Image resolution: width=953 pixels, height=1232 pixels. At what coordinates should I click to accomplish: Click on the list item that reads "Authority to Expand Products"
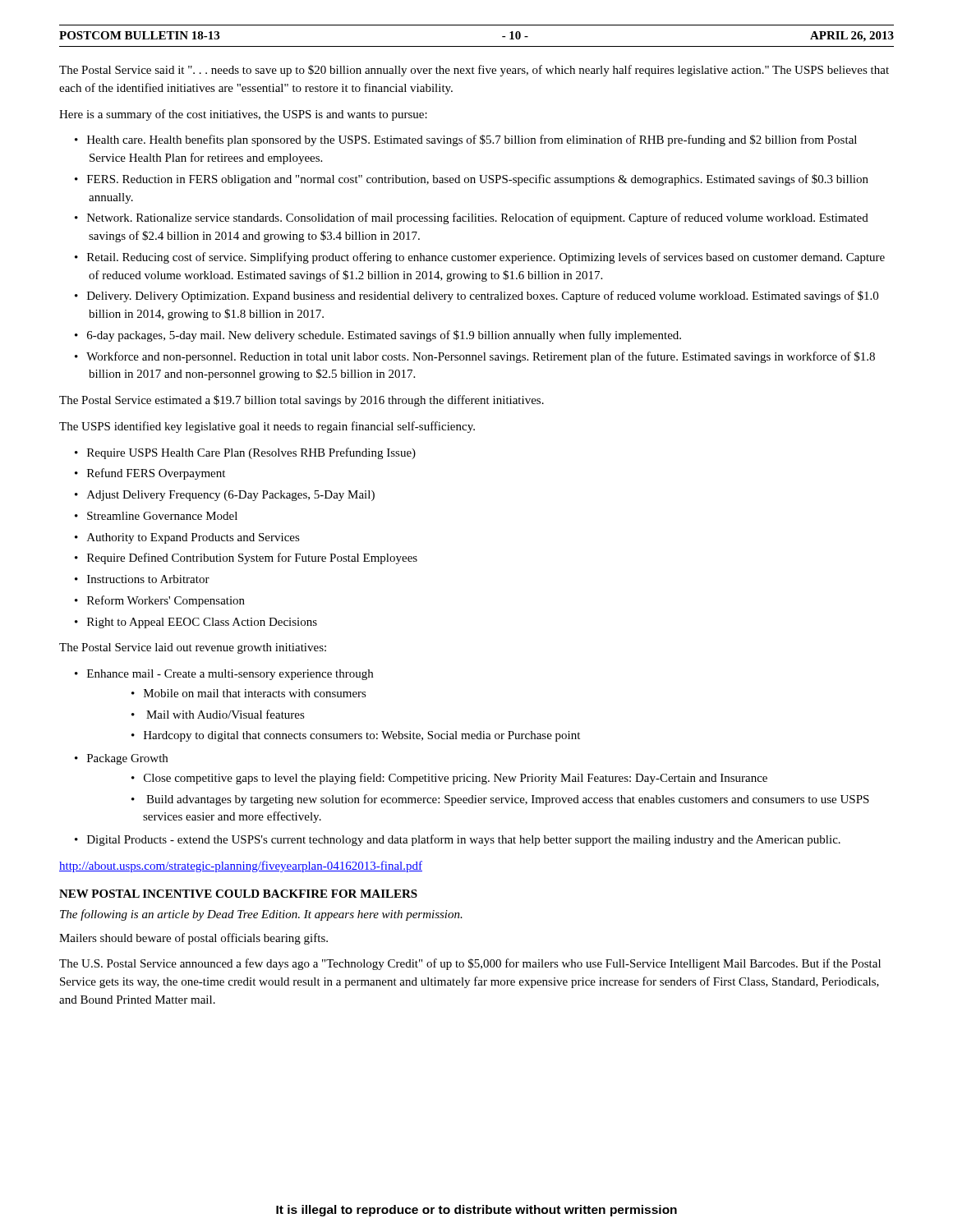click(x=193, y=537)
